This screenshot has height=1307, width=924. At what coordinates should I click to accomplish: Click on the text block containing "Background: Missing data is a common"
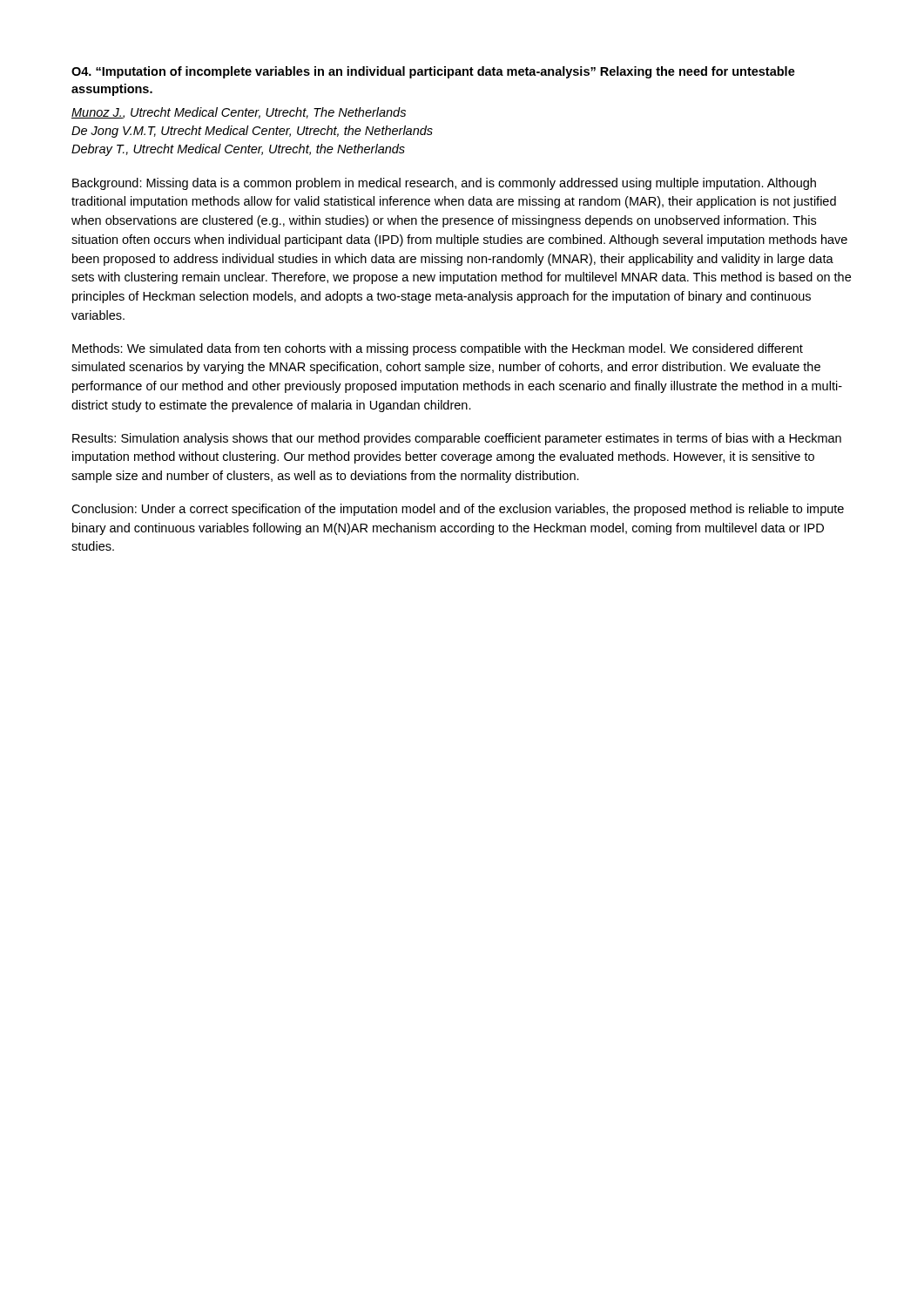click(462, 250)
